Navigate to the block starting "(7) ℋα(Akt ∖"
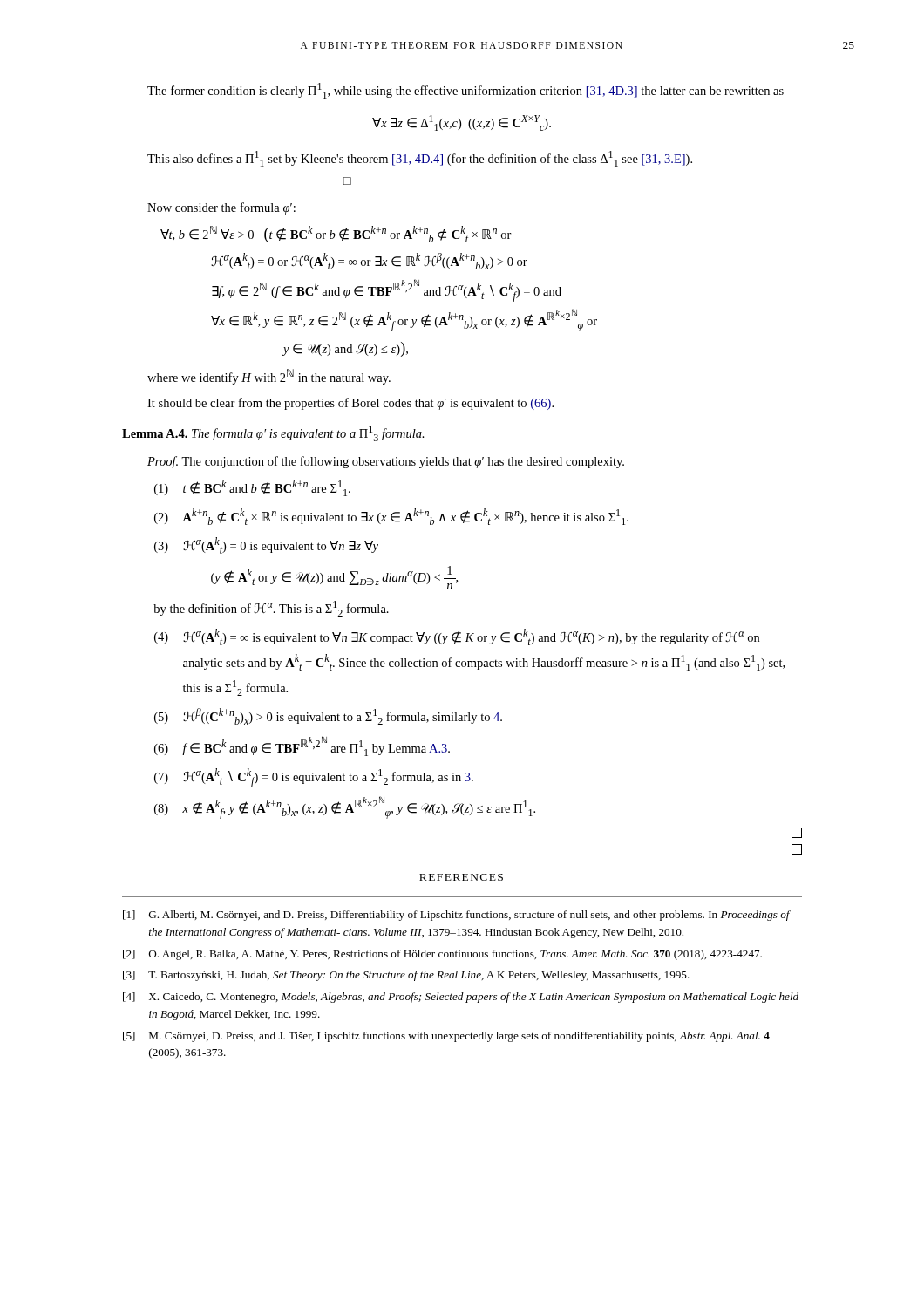Image resolution: width=924 pixels, height=1308 pixels. pos(314,777)
